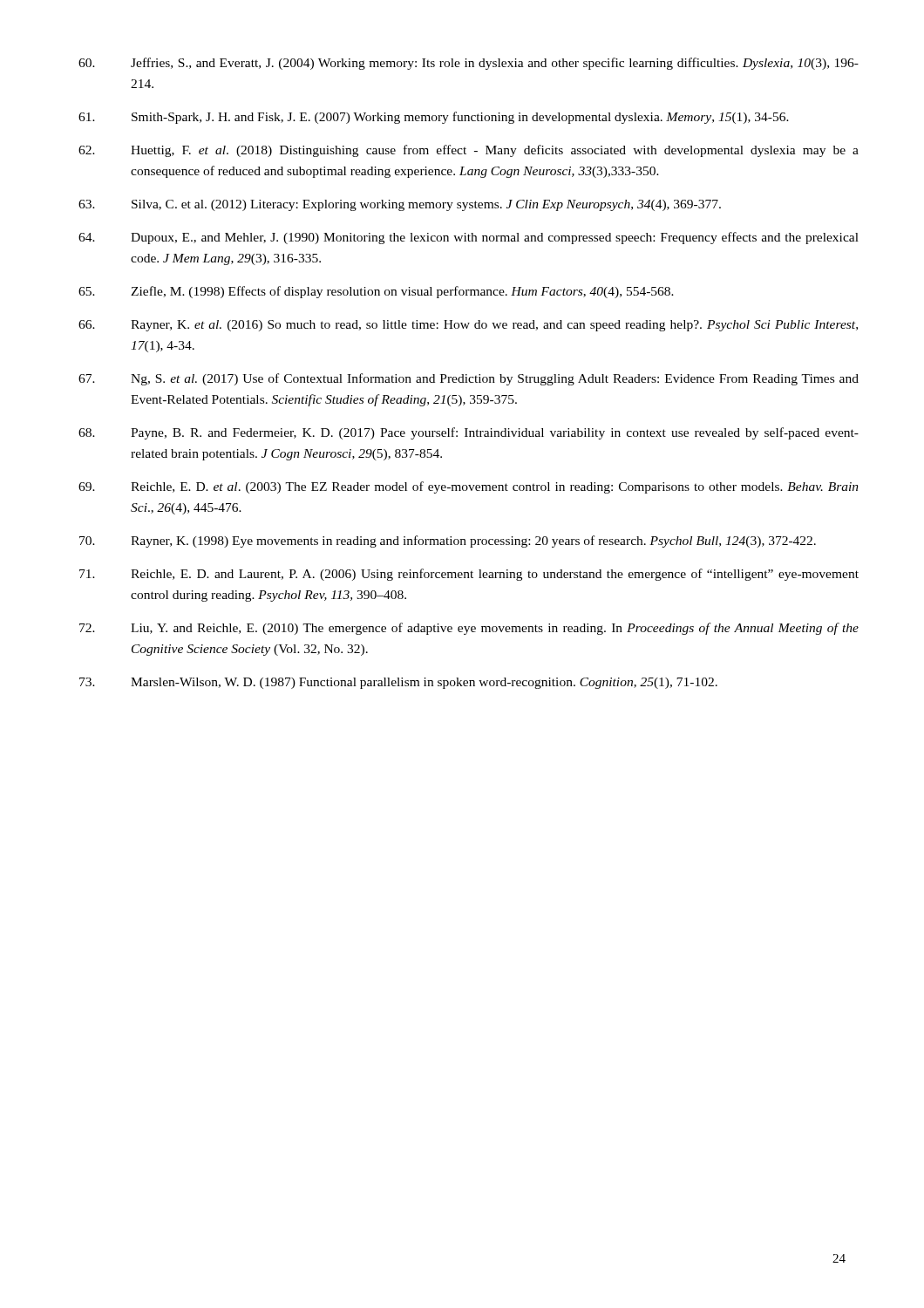Click on the element starting "61. Smith-Spark, J."
This screenshot has width=924, height=1308.
[469, 117]
